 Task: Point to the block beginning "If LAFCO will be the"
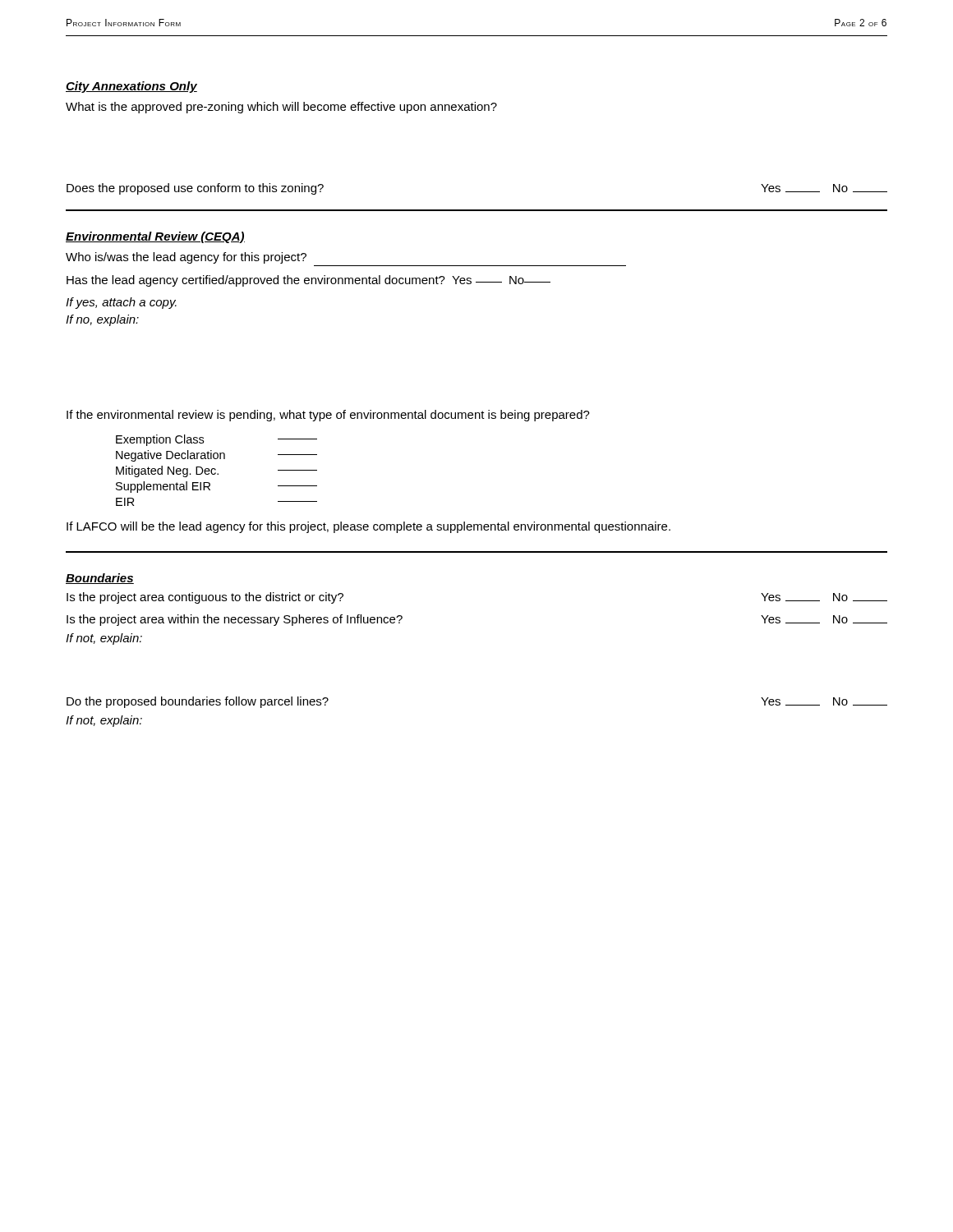[369, 526]
